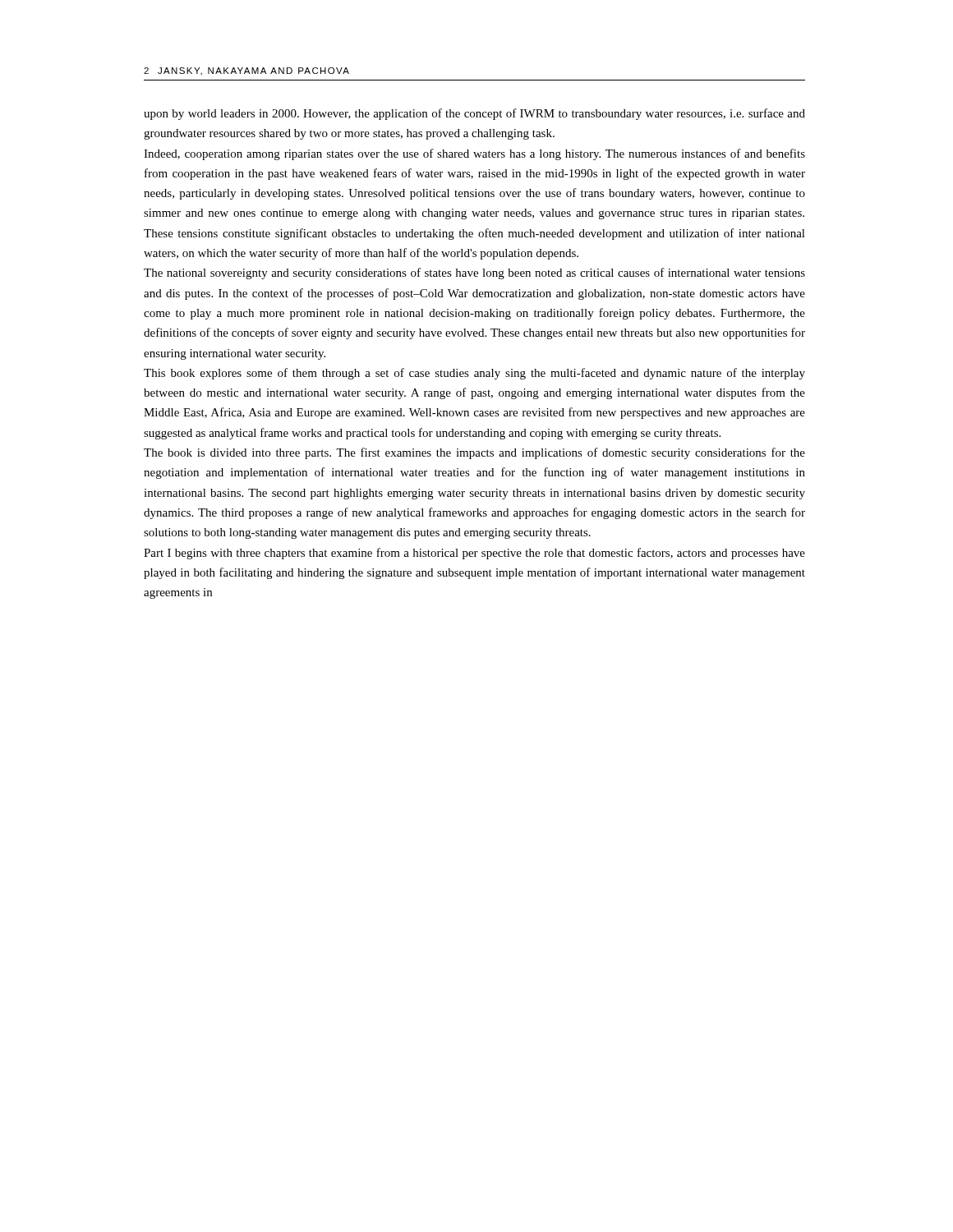This screenshot has width=953, height=1232.
Task: Find the text block with the text "upon by world leaders"
Action: pyautogui.click(x=474, y=114)
